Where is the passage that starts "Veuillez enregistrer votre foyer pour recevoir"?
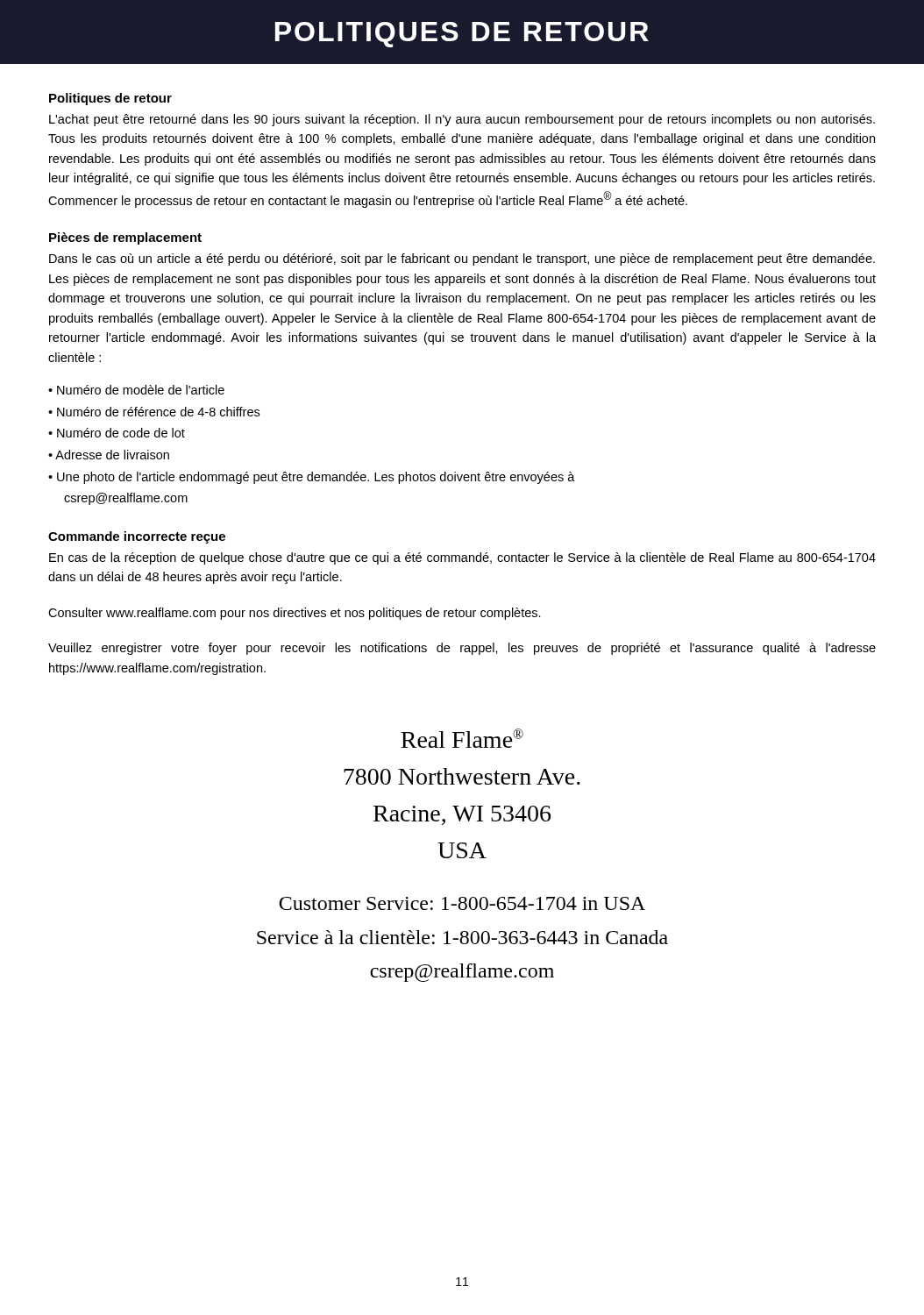Image resolution: width=924 pixels, height=1315 pixels. click(462, 658)
